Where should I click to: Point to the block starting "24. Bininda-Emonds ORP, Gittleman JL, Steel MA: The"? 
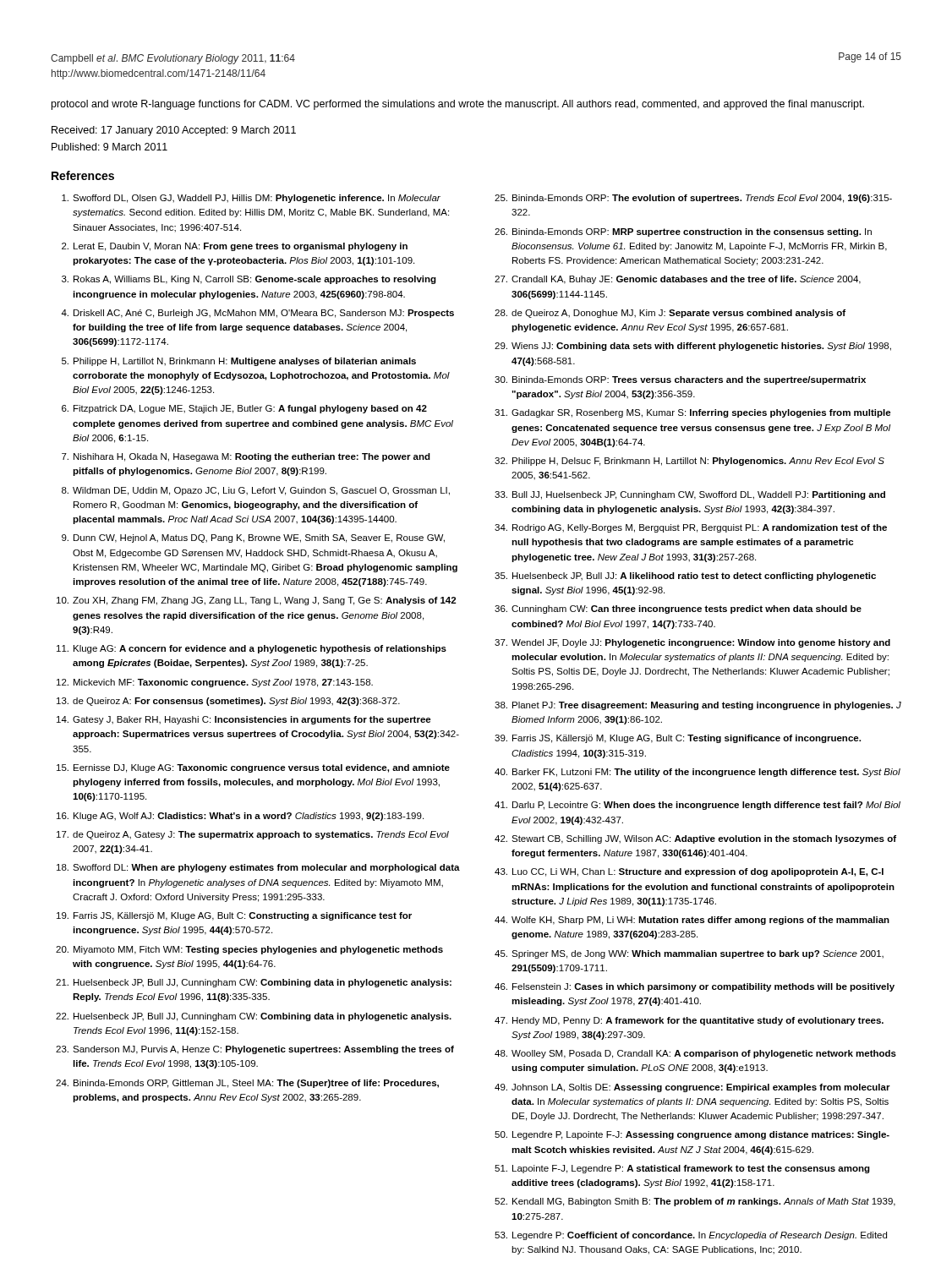(257, 1090)
